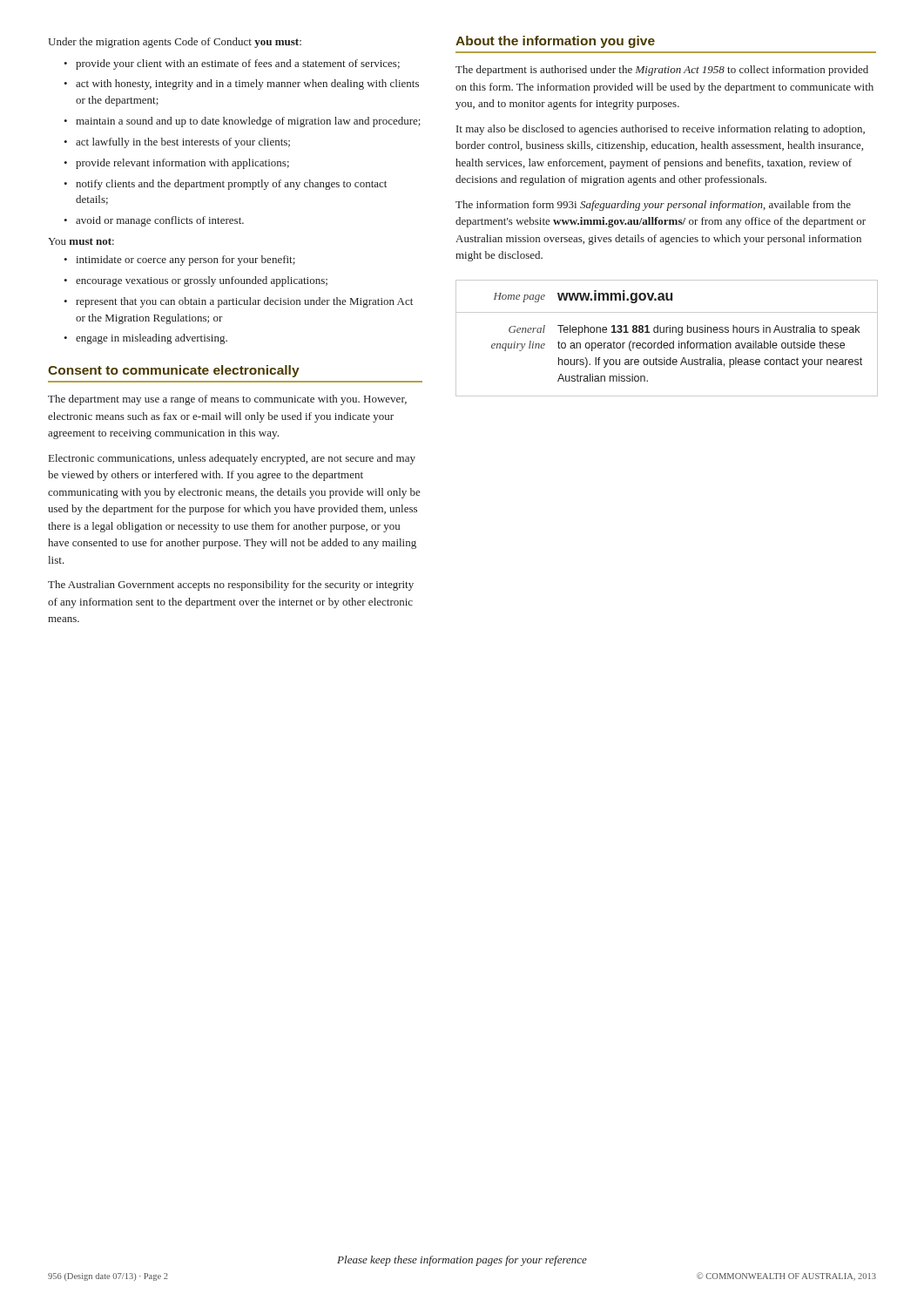Locate the table with the text "Home page www.immi.gov.au"
924x1307 pixels.
(667, 338)
